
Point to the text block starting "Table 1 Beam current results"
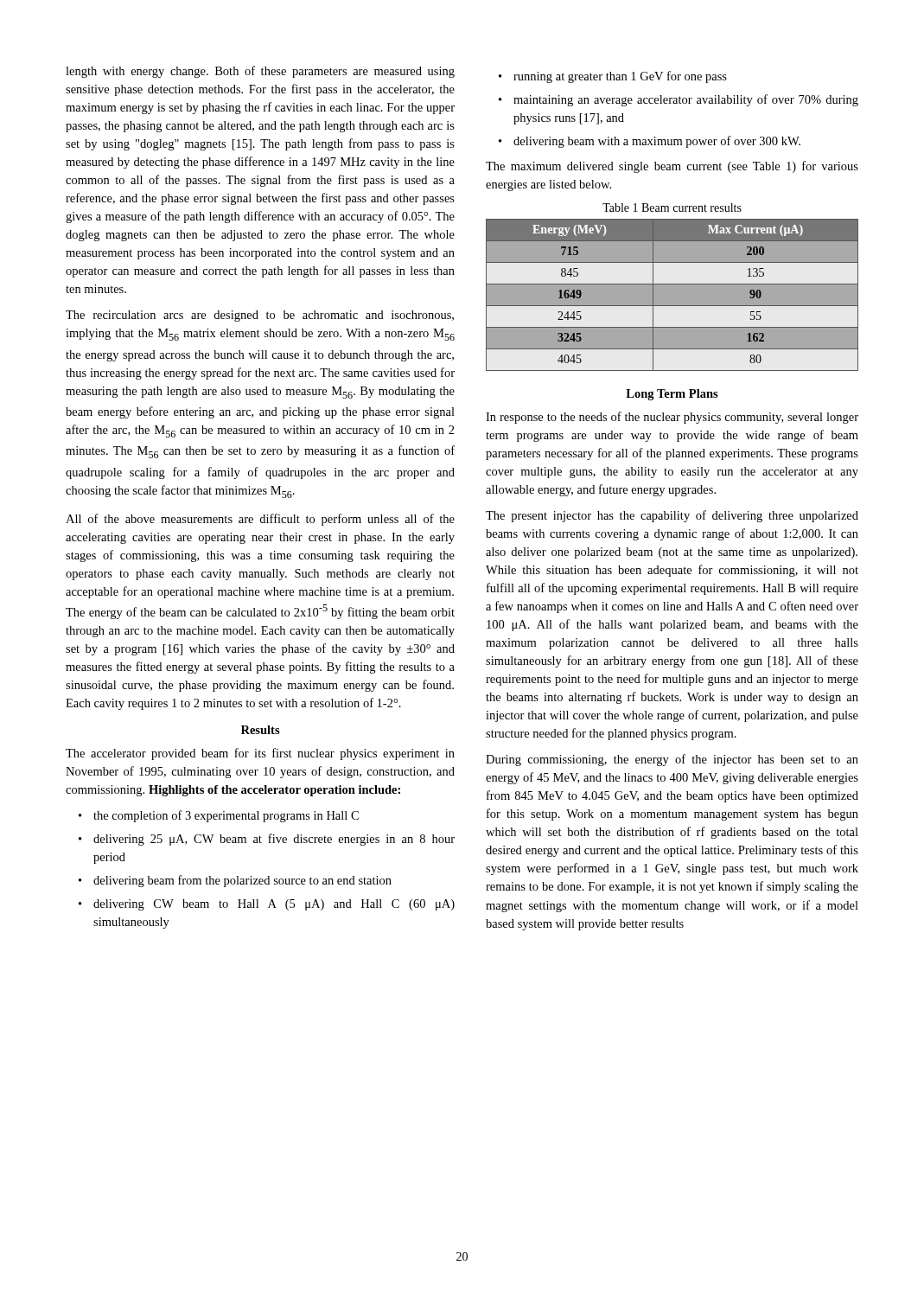[x=672, y=208]
